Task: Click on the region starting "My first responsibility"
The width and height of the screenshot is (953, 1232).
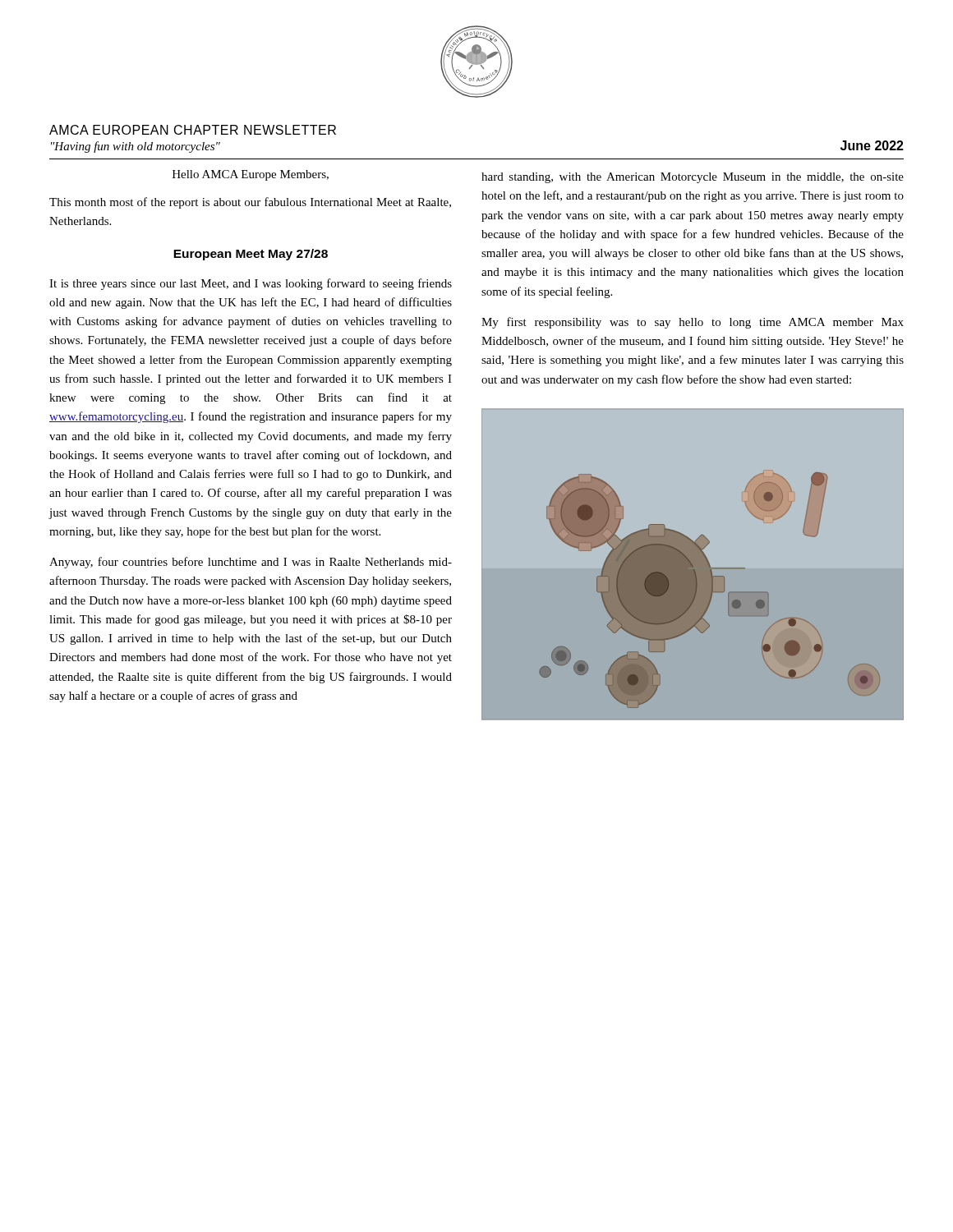Action: [x=693, y=350]
